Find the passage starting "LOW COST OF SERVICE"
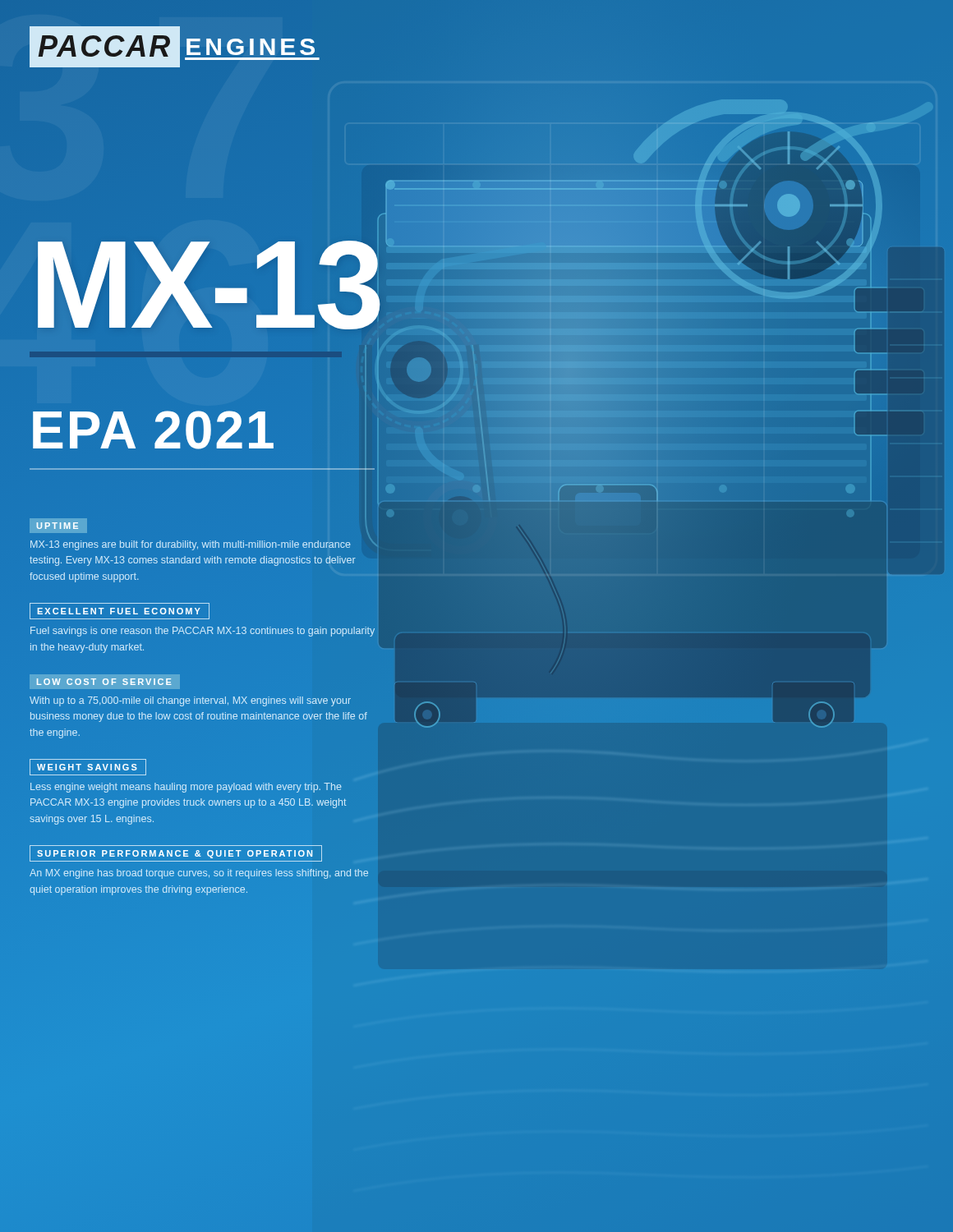This screenshot has width=953, height=1232. 105,682
